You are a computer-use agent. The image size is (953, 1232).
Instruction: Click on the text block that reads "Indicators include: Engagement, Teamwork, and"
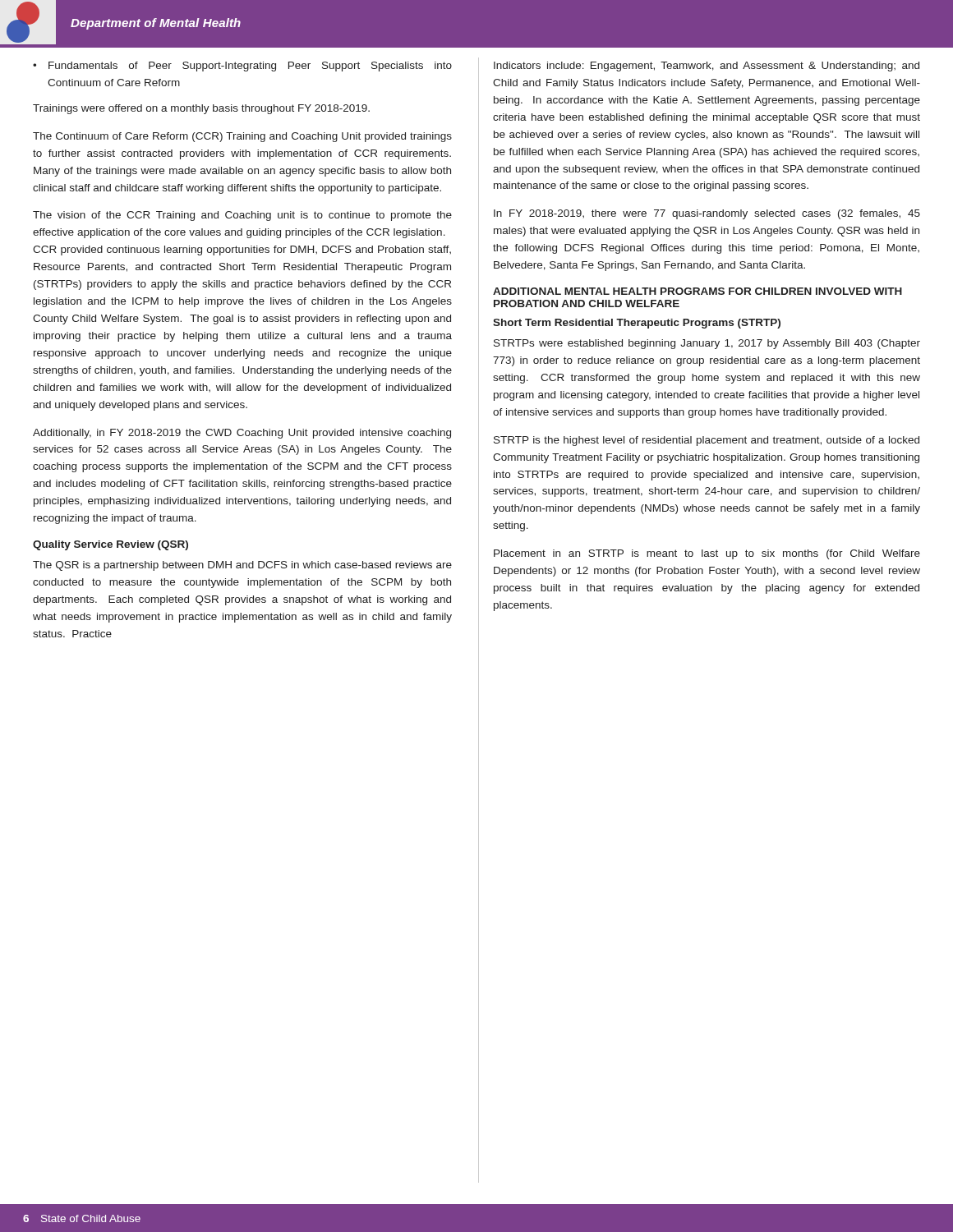tap(707, 125)
